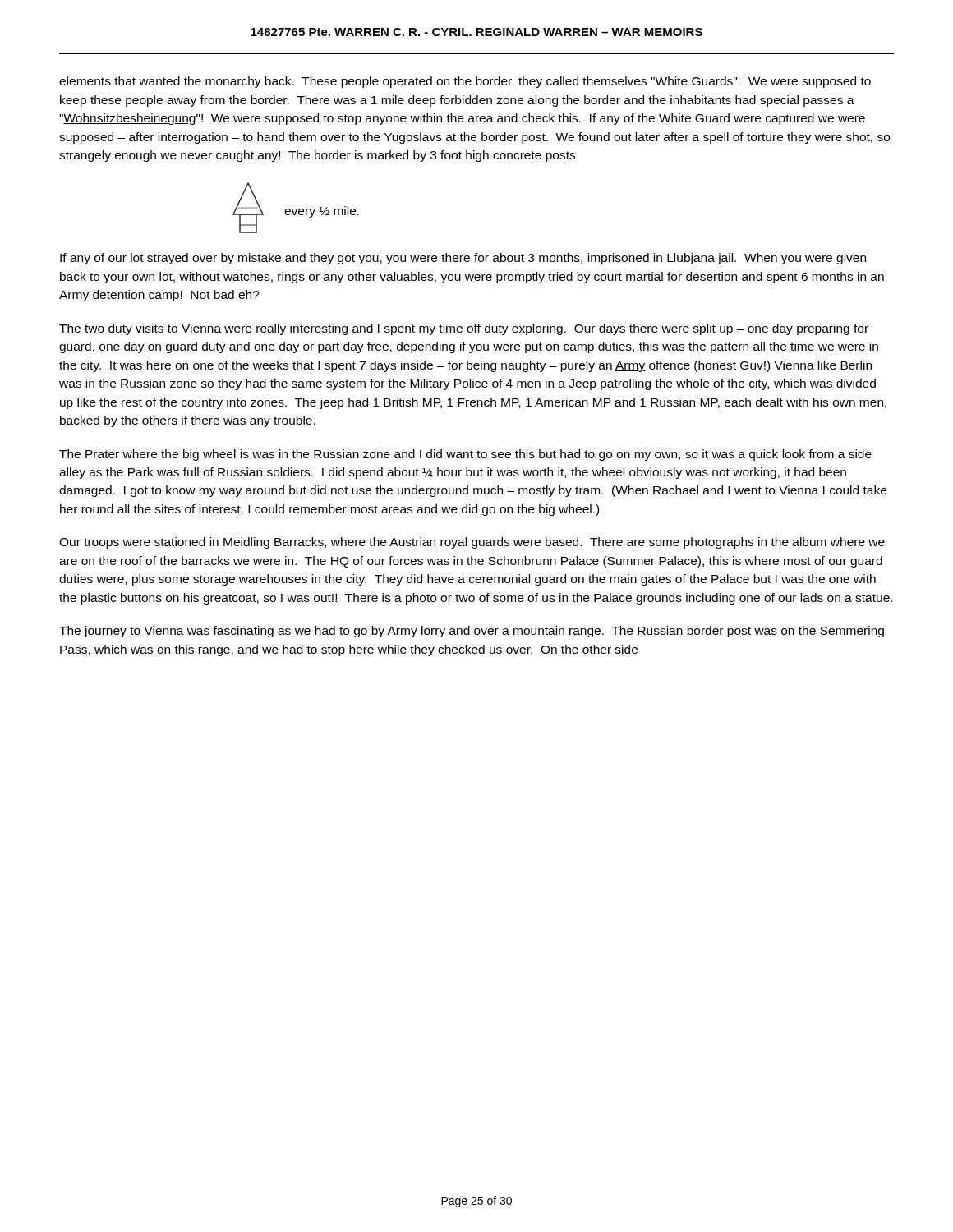Click the passage that begins "The journey to Vienna"
Screen dimensions: 1232x953
[x=472, y=640]
